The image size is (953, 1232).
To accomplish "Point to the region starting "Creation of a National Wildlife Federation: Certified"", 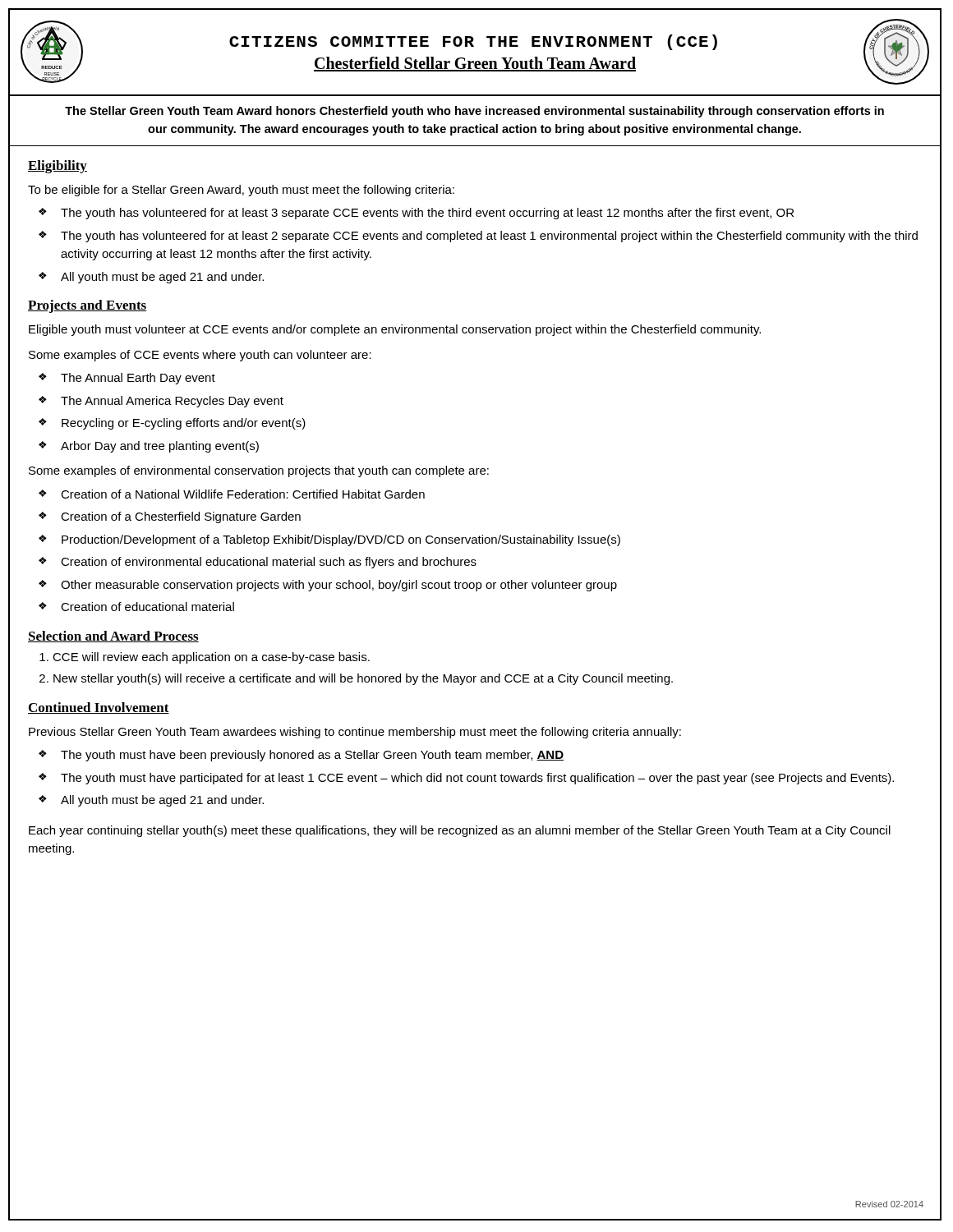I will pos(243,494).
